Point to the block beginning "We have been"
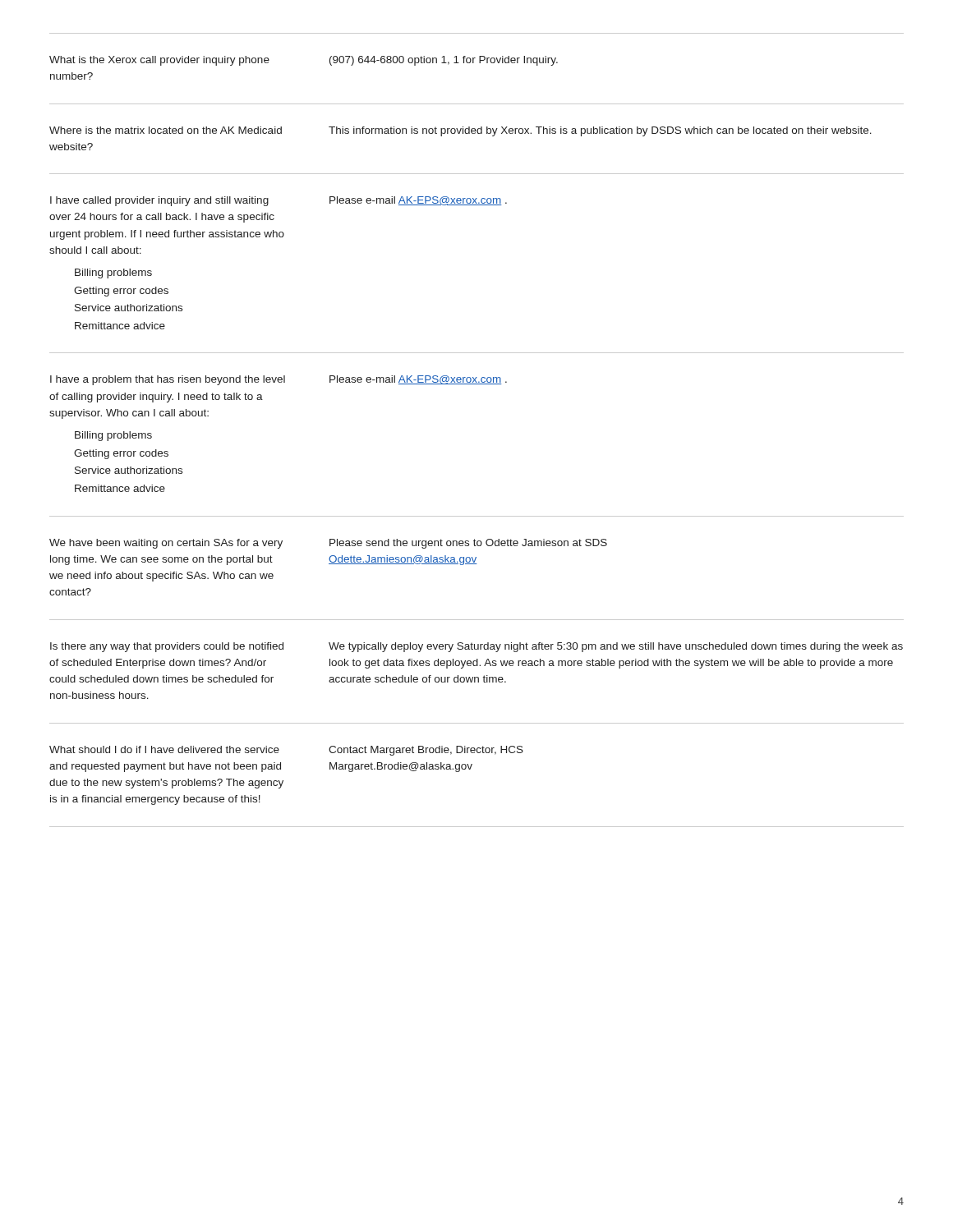 [166, 567]
